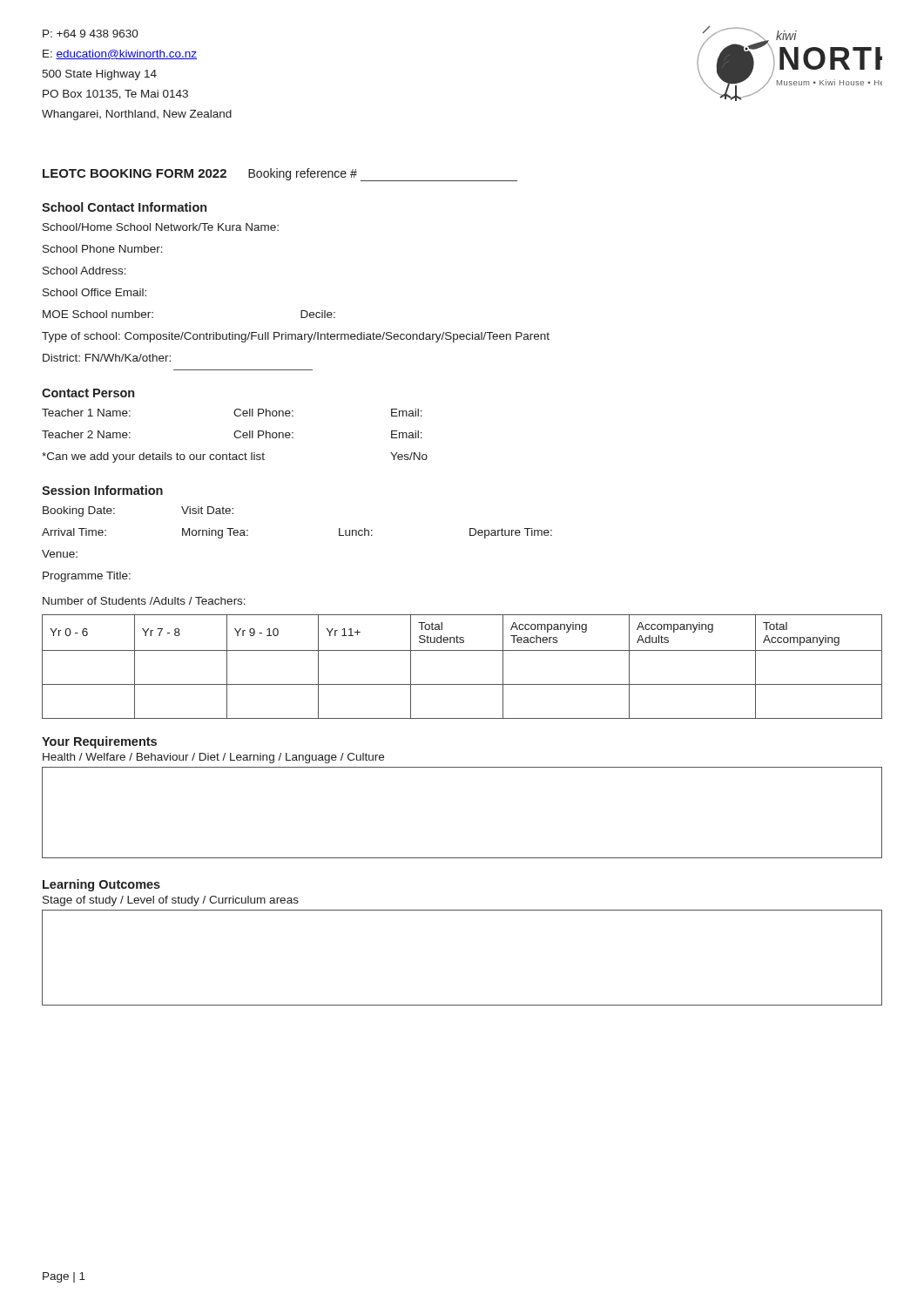Viewport: 924px width, 1307px height.
Task: Click where it says "Your Requirements"
Action: 100,741
